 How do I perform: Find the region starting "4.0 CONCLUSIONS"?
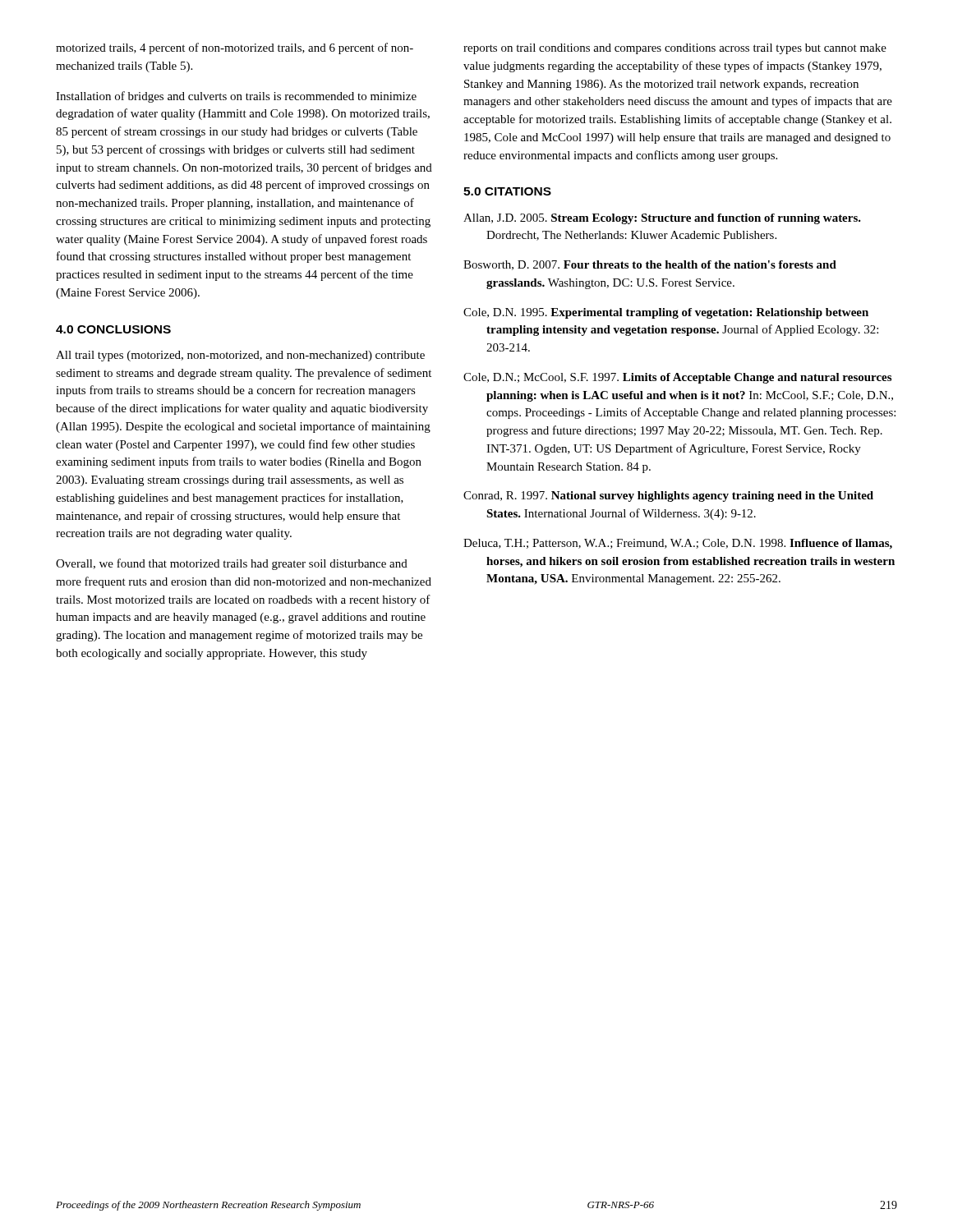tap(114, 329)
